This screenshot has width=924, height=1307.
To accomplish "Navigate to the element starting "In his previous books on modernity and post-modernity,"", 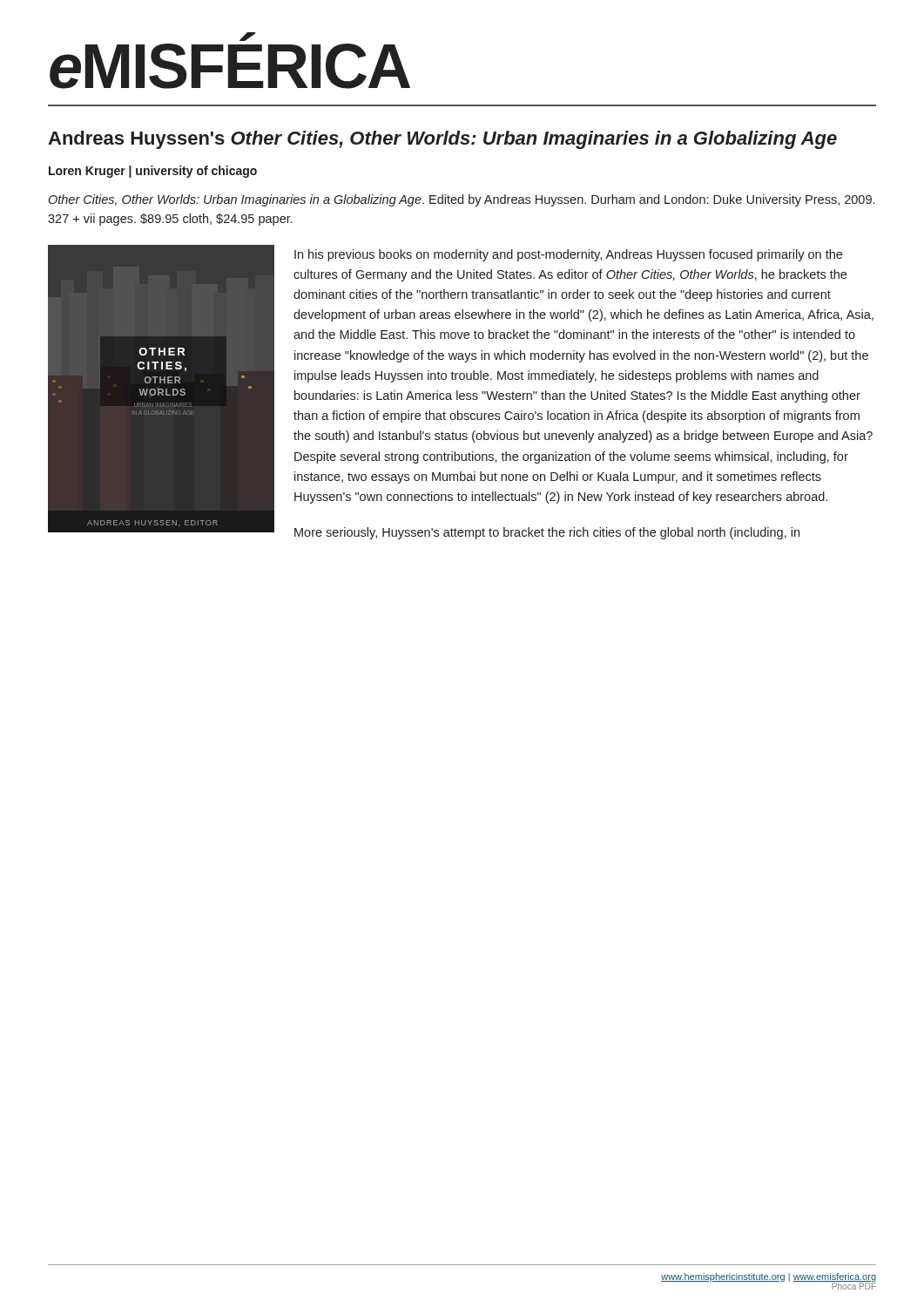I will [462, 394].
